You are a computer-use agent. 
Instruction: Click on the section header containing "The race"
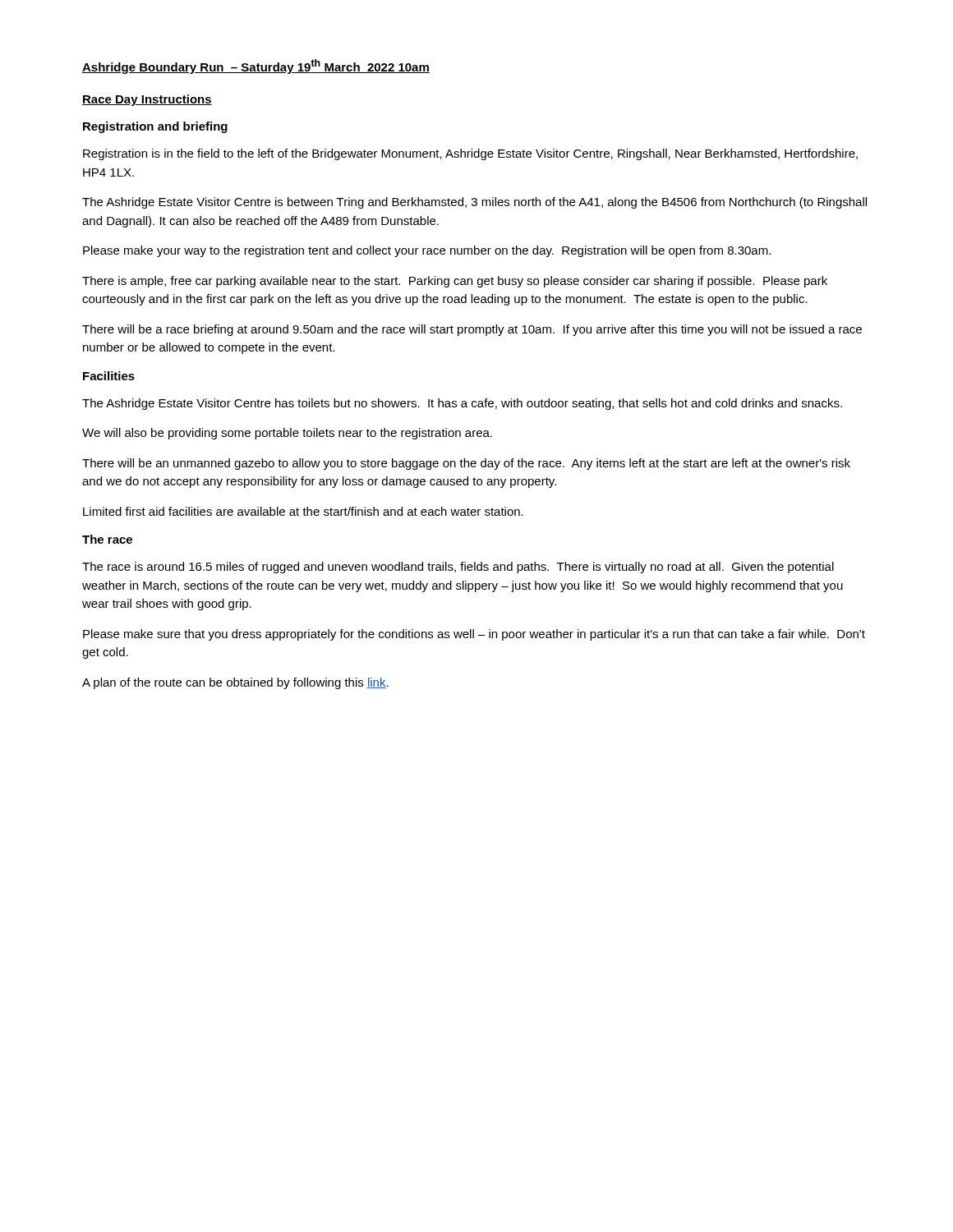coord(107,539)
